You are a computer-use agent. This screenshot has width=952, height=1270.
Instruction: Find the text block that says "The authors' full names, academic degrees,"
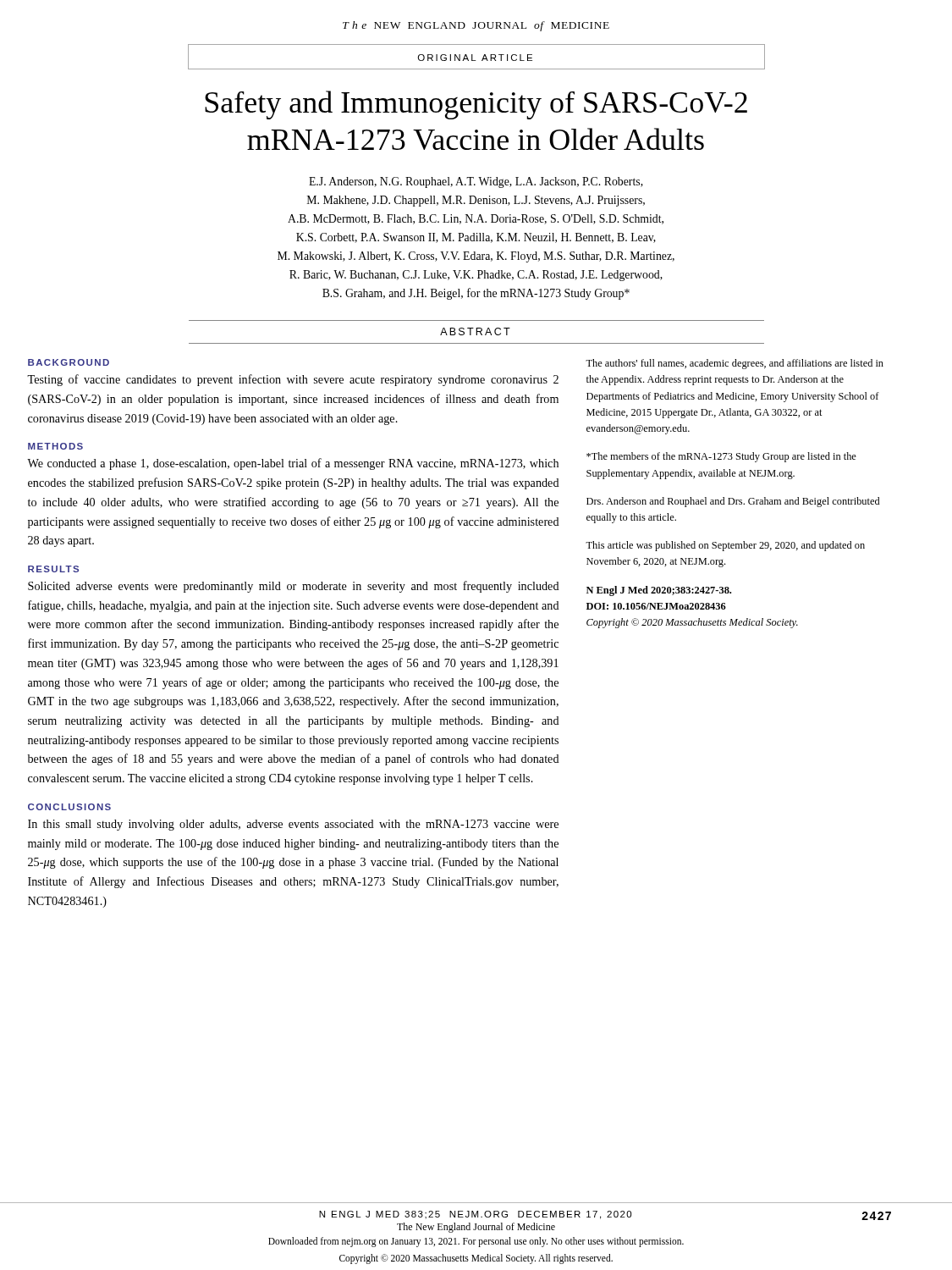coord(735,396)
